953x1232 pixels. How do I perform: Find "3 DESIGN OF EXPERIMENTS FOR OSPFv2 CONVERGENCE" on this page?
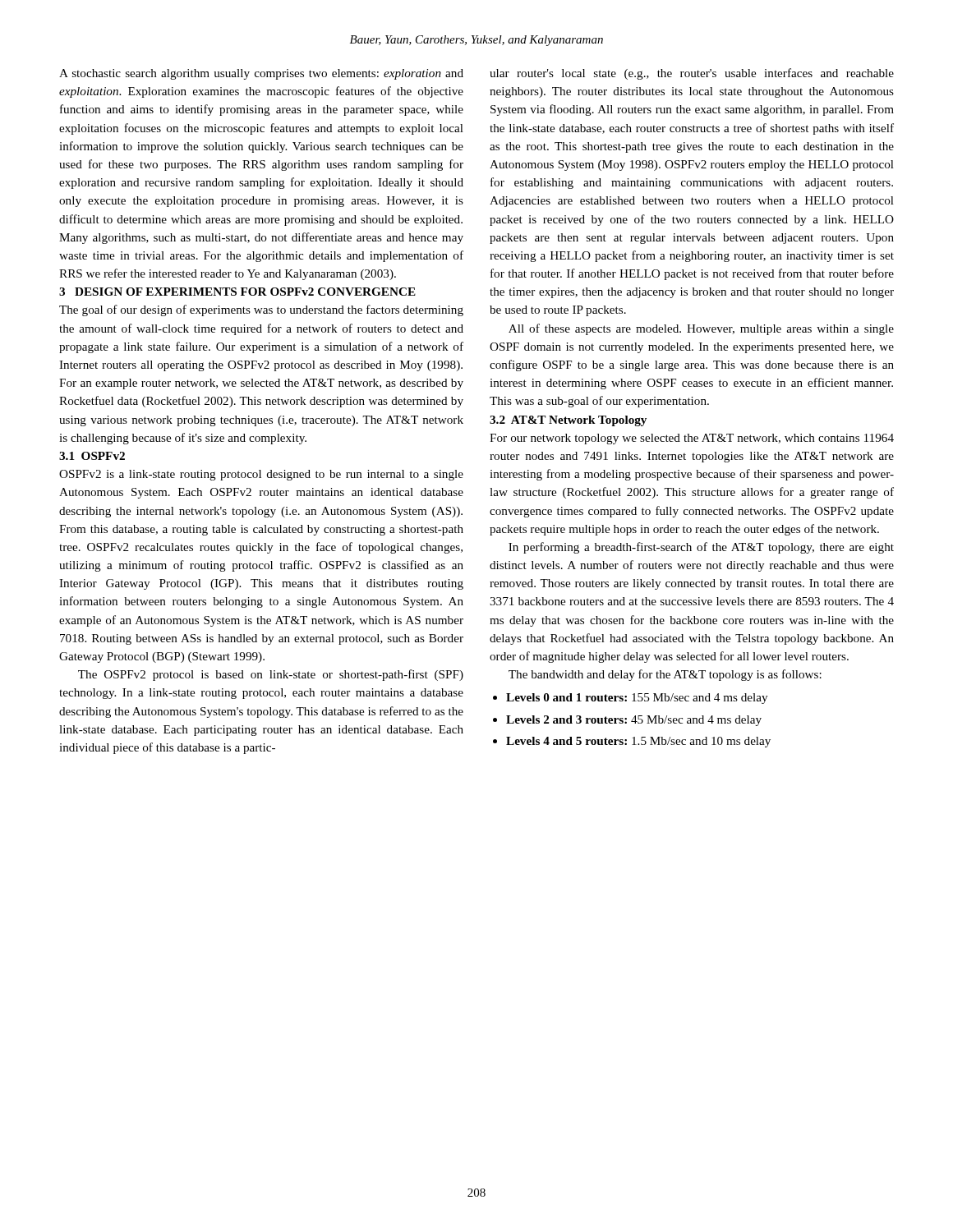[261, 292]
